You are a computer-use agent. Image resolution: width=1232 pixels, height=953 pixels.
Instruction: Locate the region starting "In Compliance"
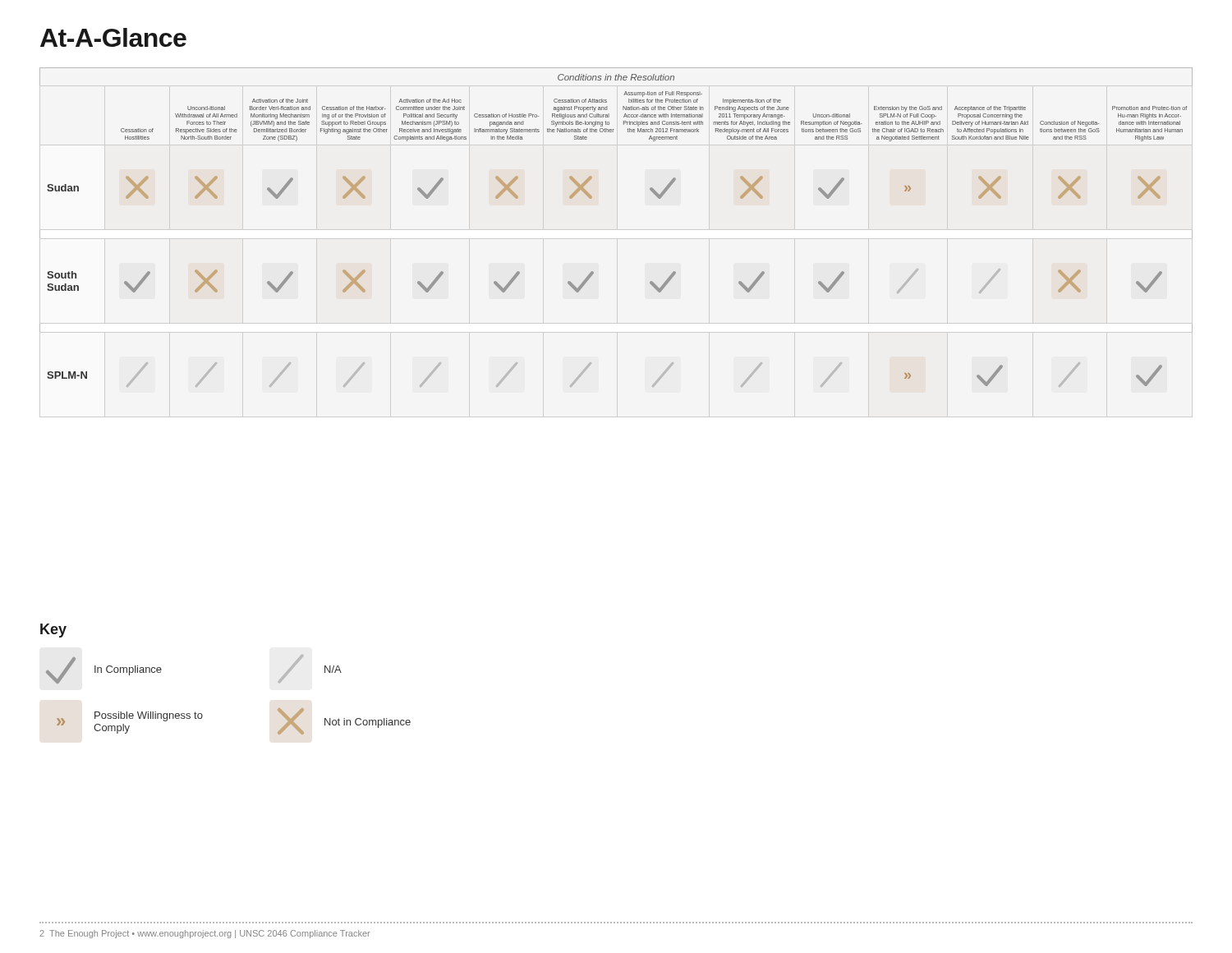(x=101, y=669)
